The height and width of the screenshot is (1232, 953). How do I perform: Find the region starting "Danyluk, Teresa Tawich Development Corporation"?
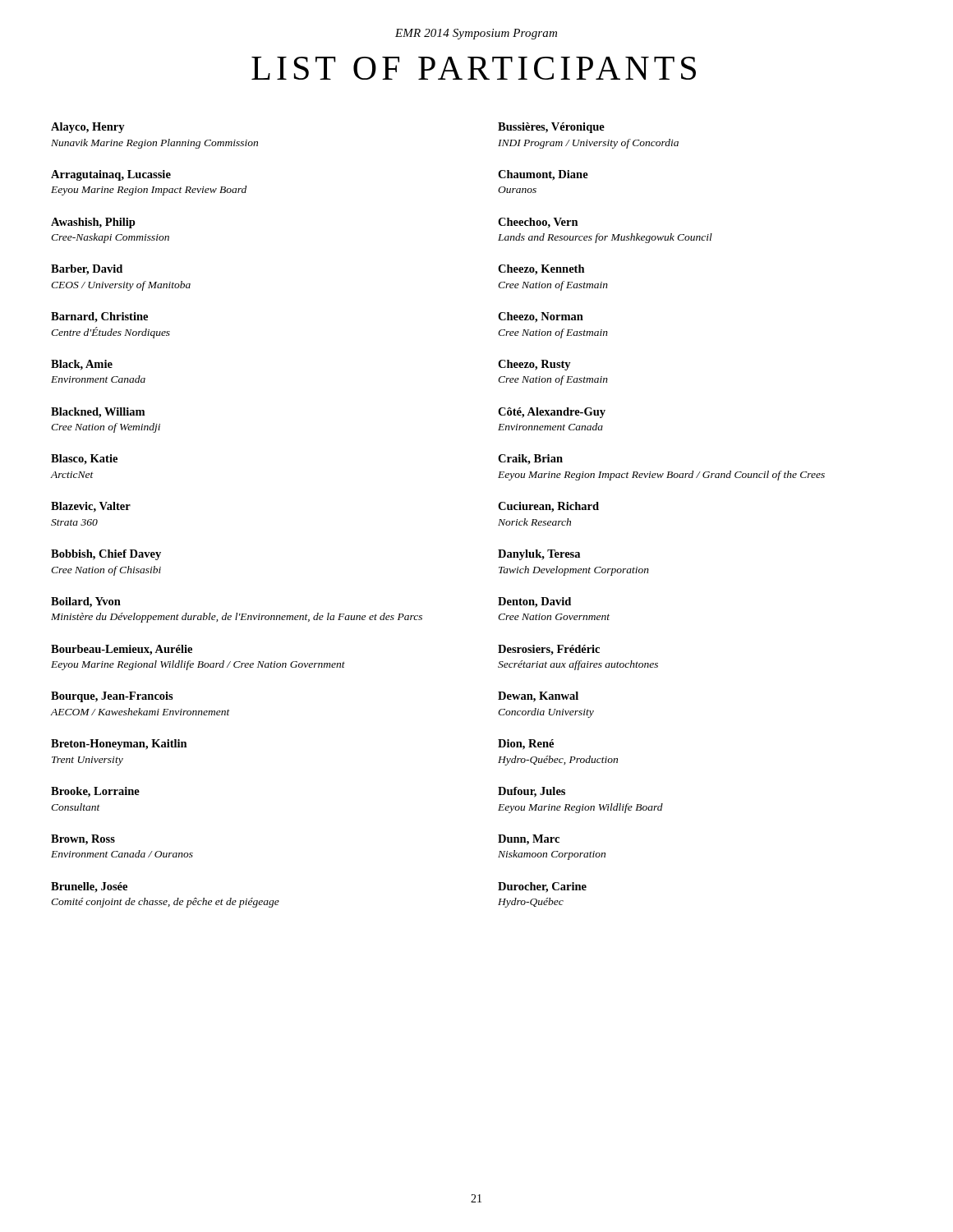click(539, 555)
